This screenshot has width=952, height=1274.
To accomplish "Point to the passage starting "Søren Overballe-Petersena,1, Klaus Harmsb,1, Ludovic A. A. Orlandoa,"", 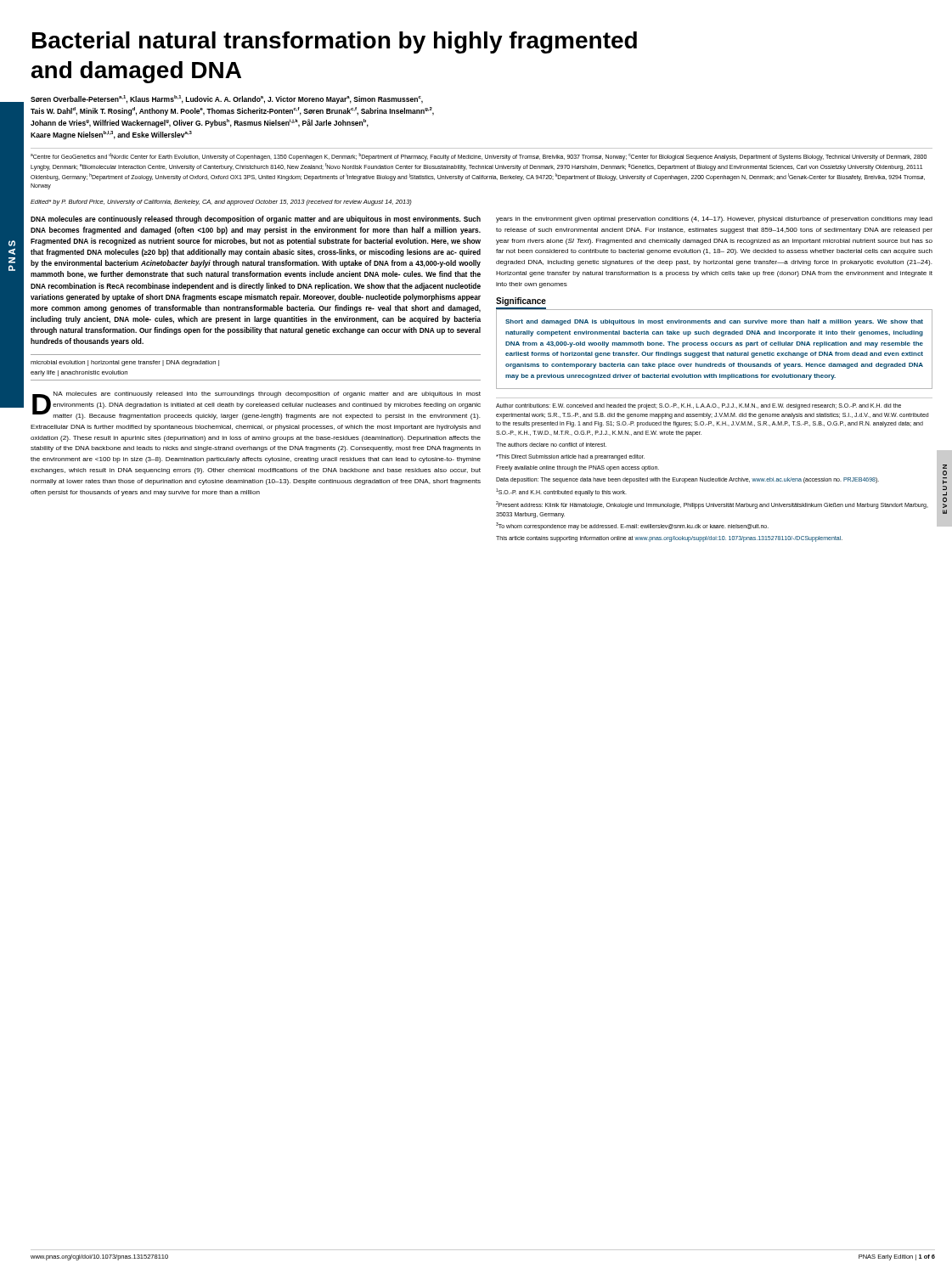I will [x=232, y=117].
